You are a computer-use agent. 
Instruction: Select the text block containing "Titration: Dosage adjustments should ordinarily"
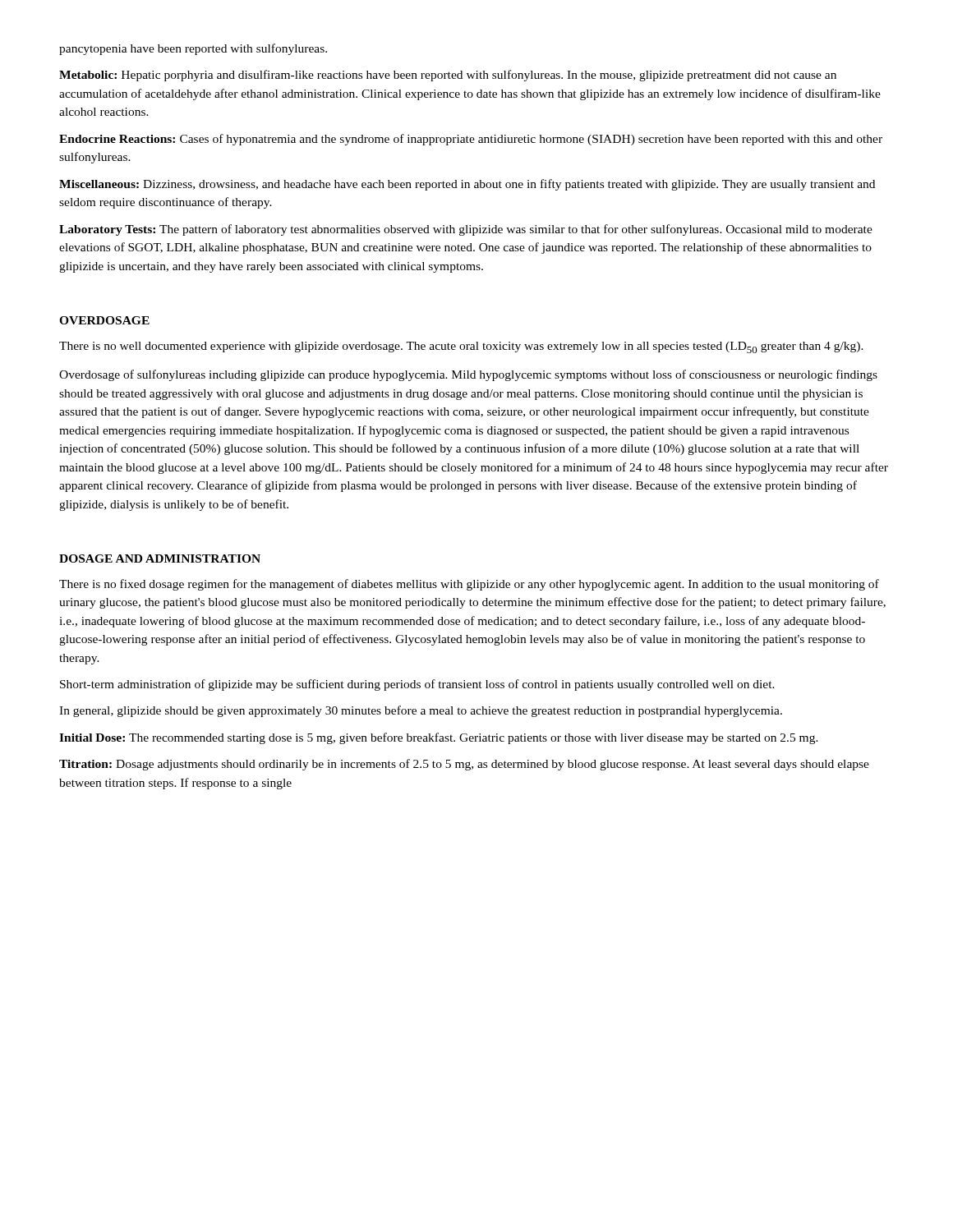464,773
